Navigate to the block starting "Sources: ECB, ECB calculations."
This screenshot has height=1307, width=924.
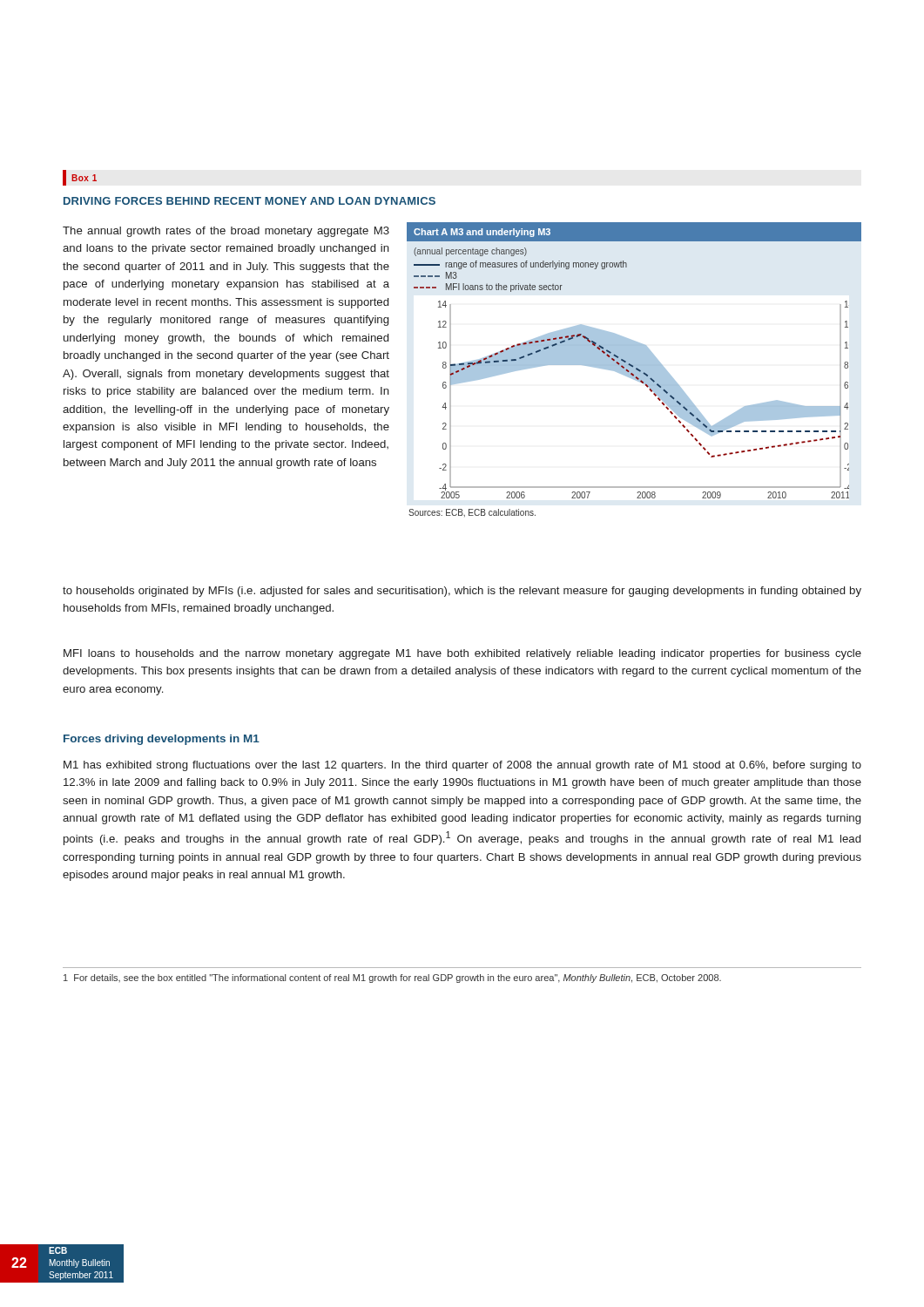pyautogui.click(x=472, y=513)
